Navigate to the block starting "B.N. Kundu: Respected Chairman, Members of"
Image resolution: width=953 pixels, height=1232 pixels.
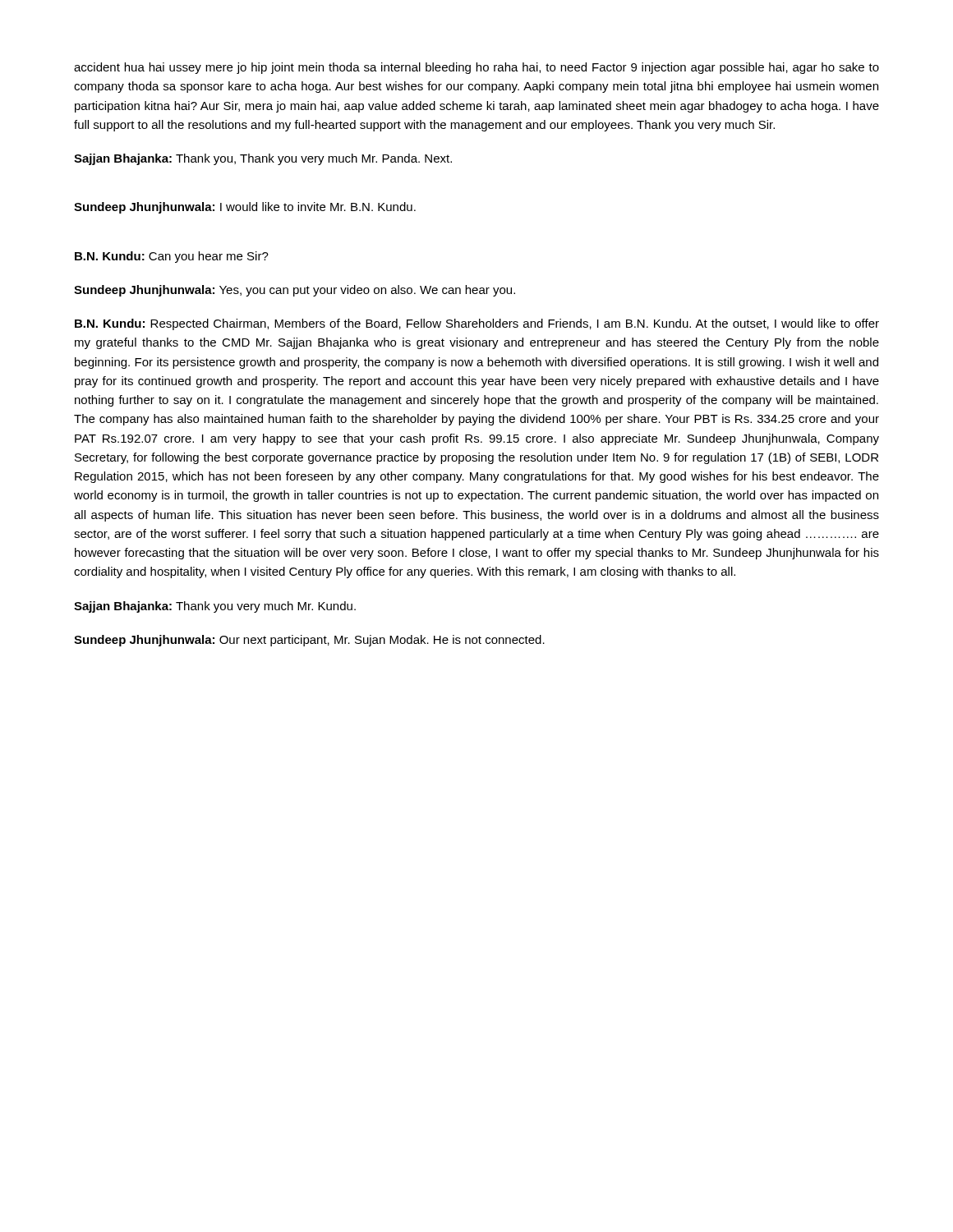pos(476,447)
